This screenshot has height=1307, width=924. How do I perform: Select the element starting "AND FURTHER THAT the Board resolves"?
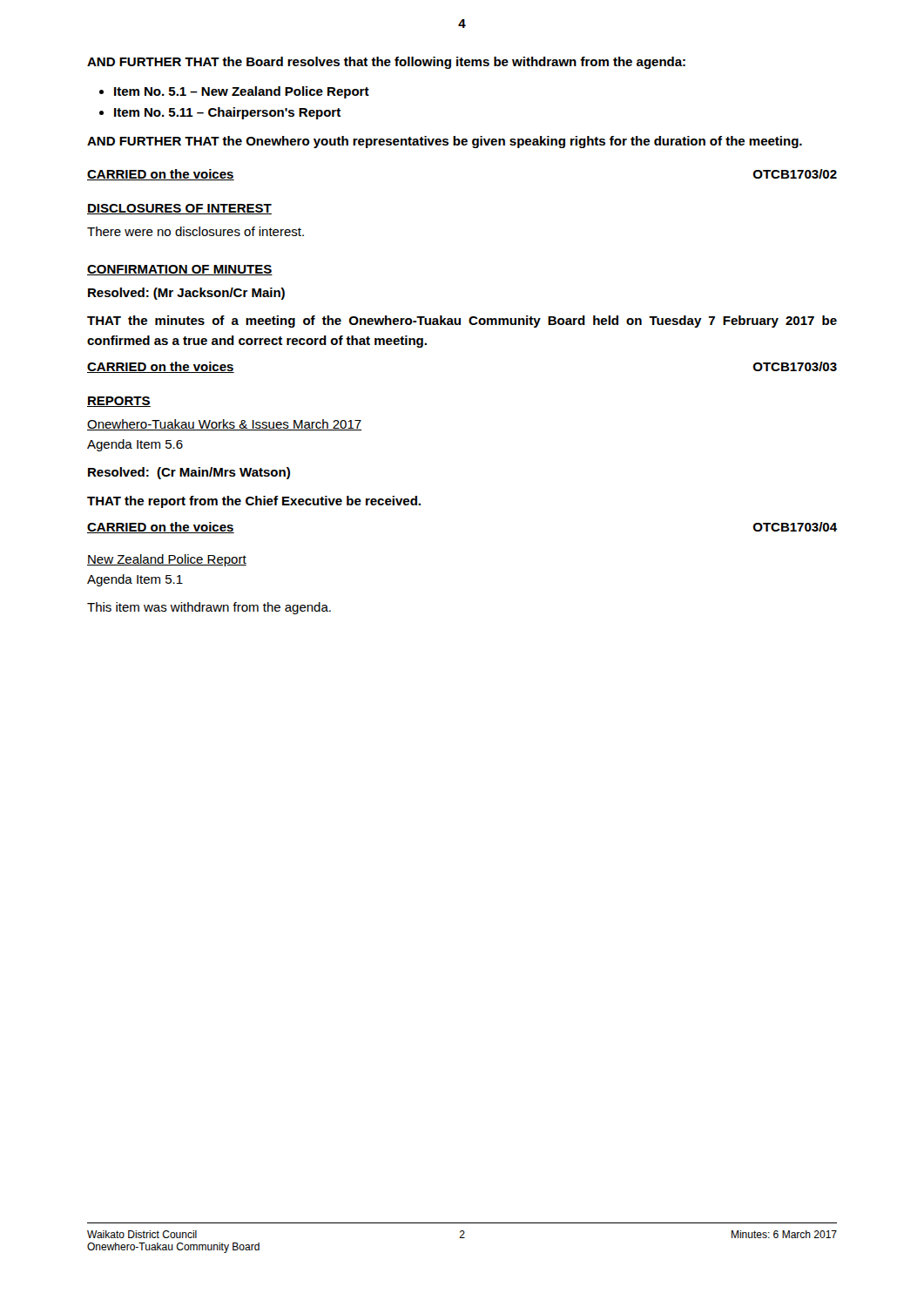pos(387,61)
